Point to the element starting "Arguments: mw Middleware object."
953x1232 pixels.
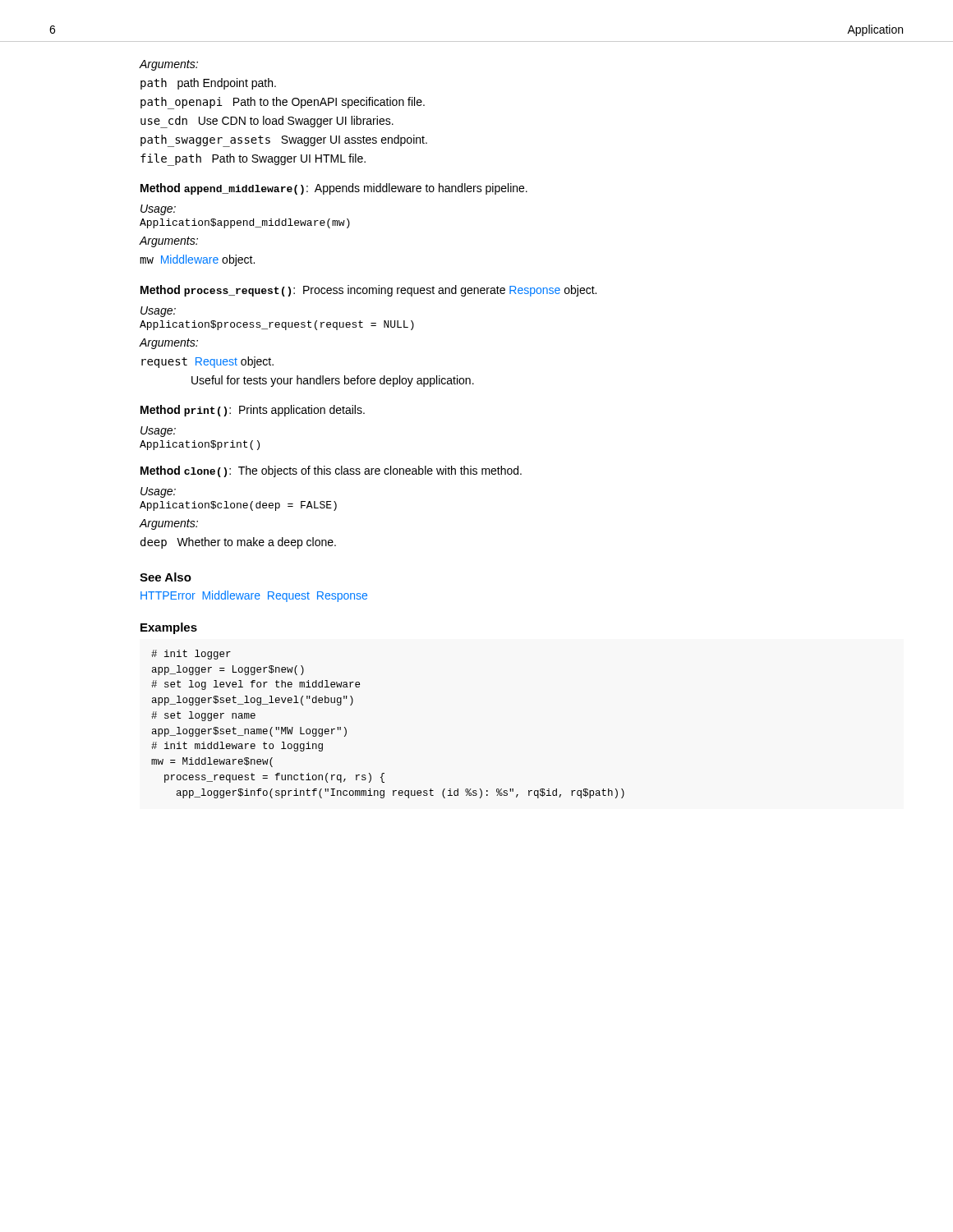pos(169,242)
